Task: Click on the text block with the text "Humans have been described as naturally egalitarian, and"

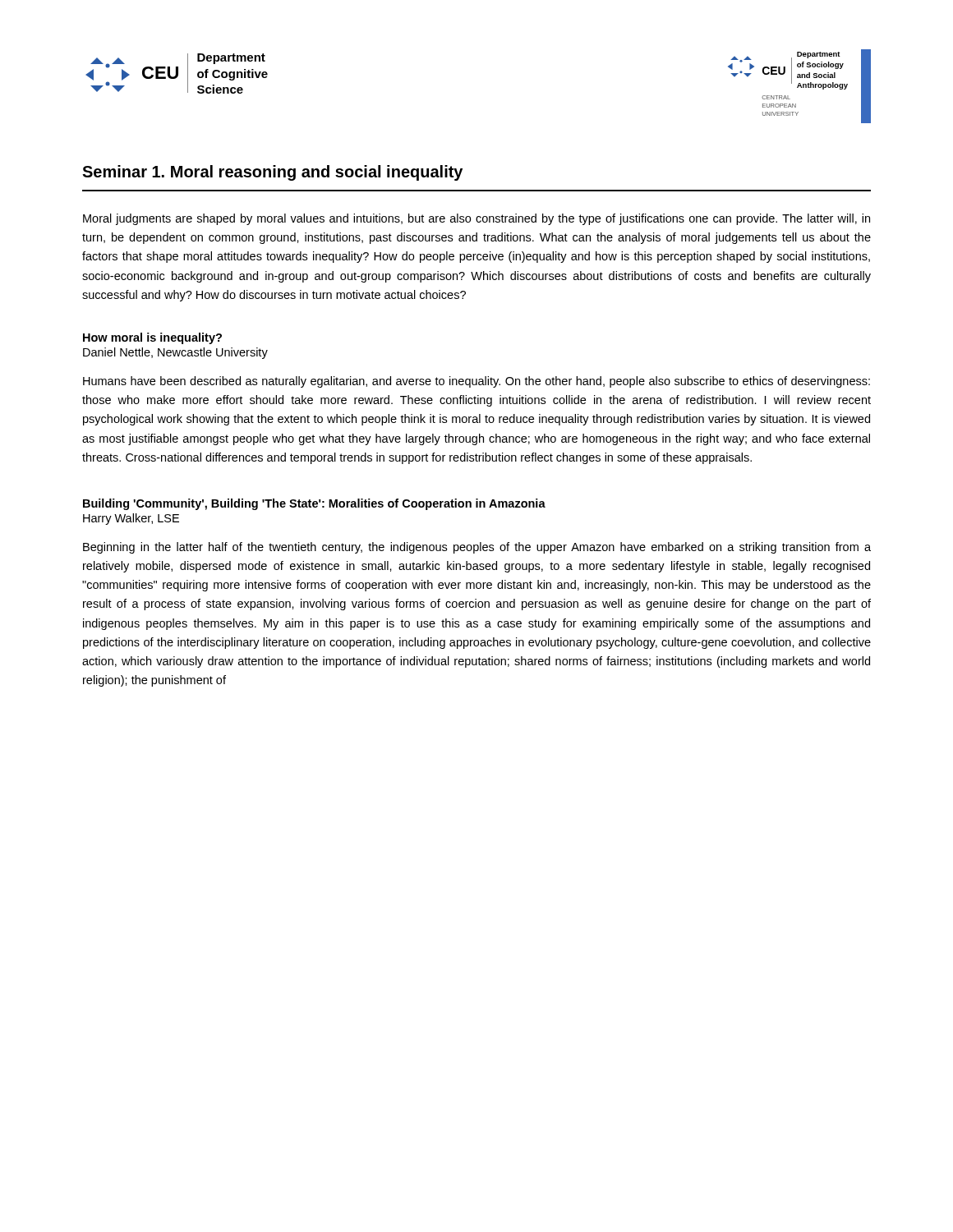Action: [x=476, y=419]
